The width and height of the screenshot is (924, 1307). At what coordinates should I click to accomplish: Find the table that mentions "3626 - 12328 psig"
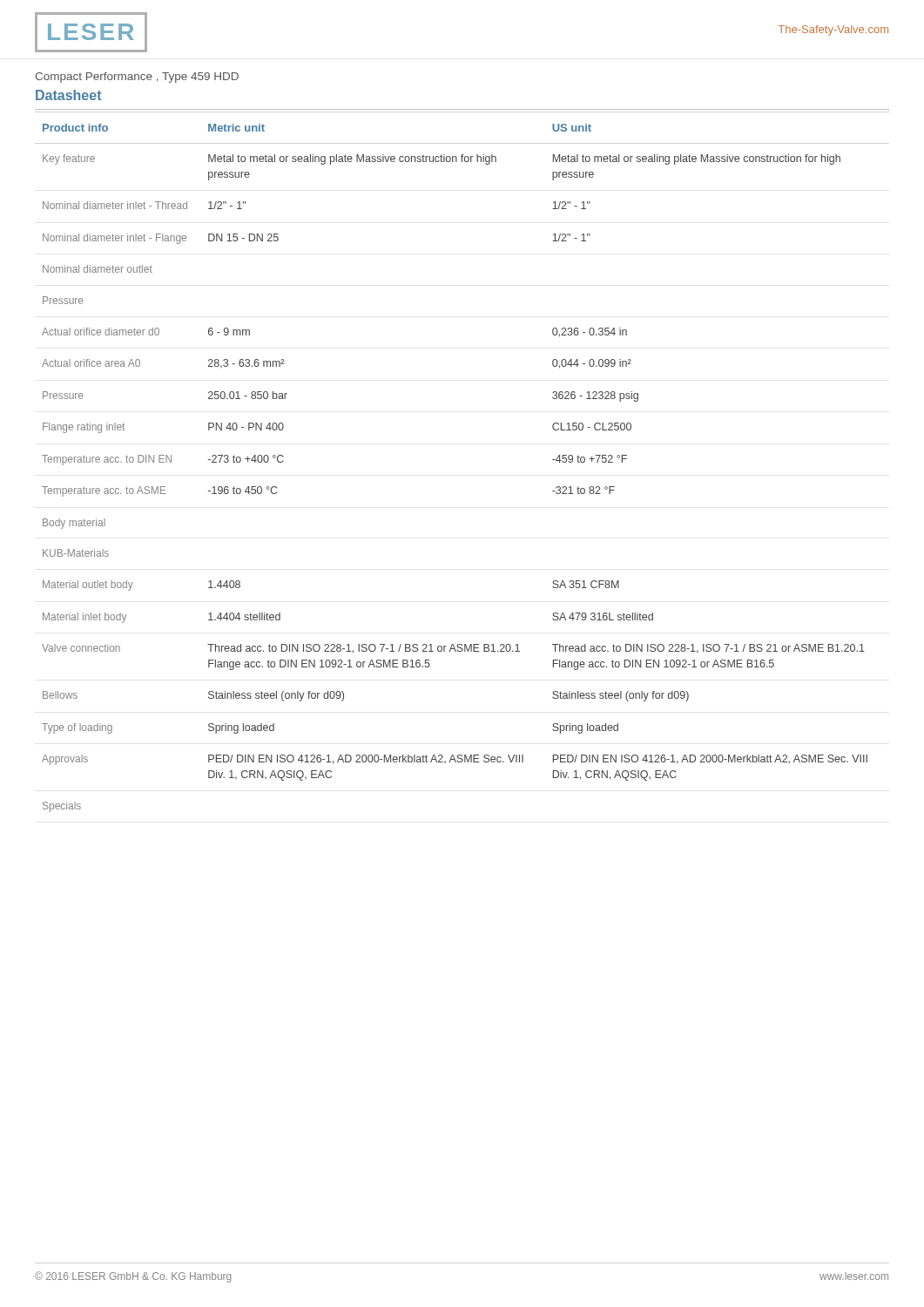point(462,467)
